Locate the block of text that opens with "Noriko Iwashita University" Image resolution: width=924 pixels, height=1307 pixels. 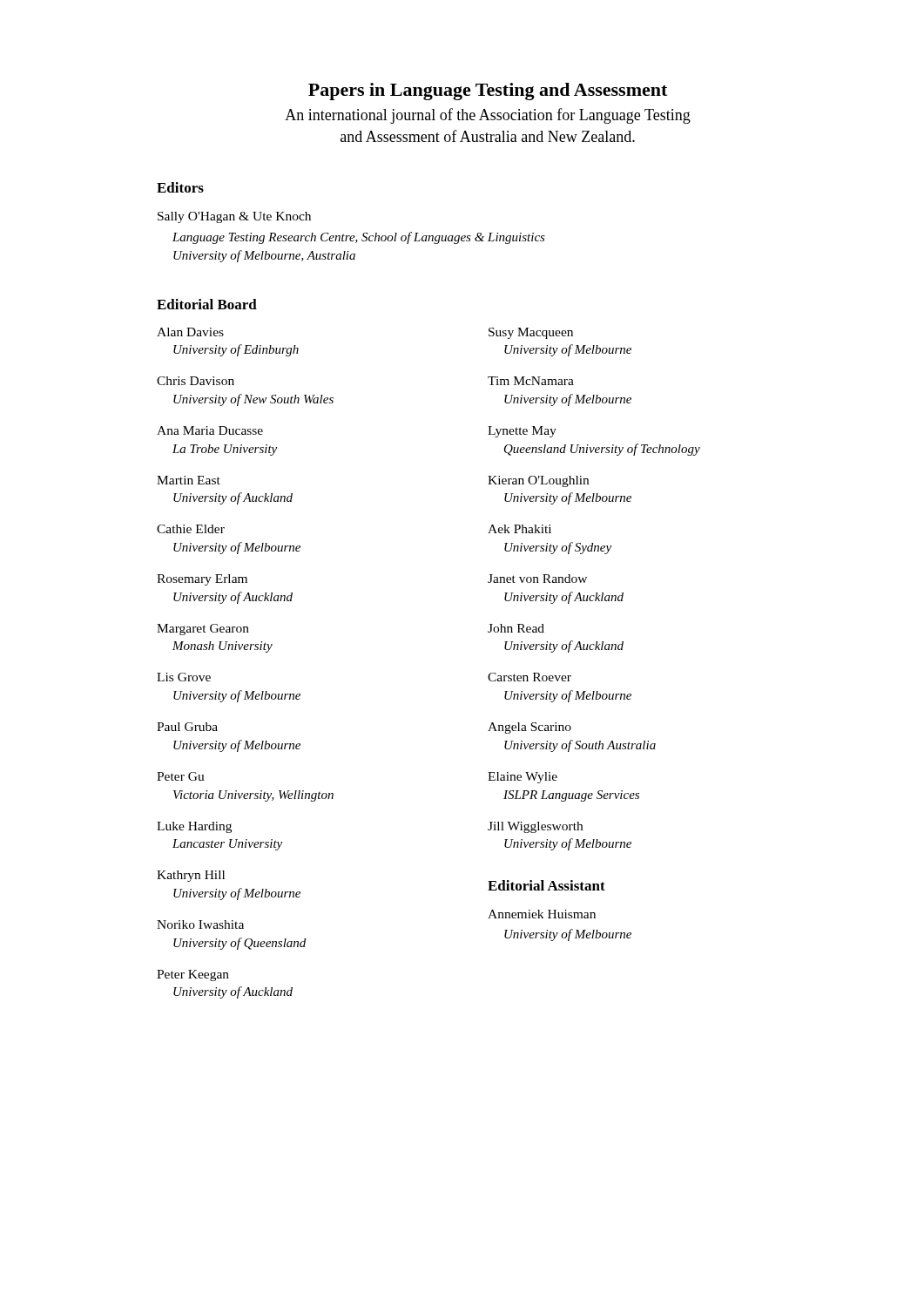click(200, 924)
